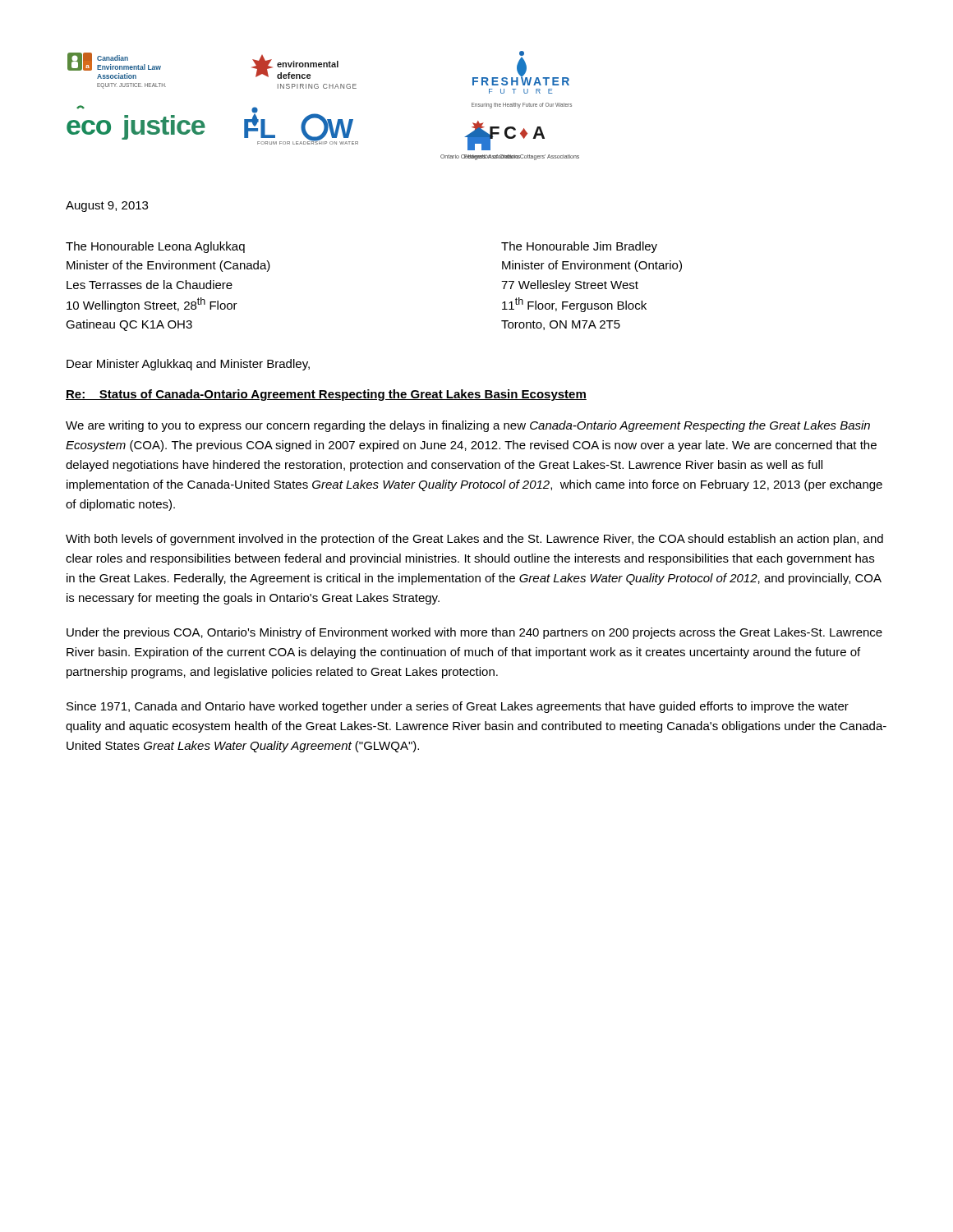The image size is (953, 1232).
Task: Find the section header containing "Re: Status of Canada-Ontario Agreement Respecting the"
Action: pyautogui.click(x=326, y=394)
